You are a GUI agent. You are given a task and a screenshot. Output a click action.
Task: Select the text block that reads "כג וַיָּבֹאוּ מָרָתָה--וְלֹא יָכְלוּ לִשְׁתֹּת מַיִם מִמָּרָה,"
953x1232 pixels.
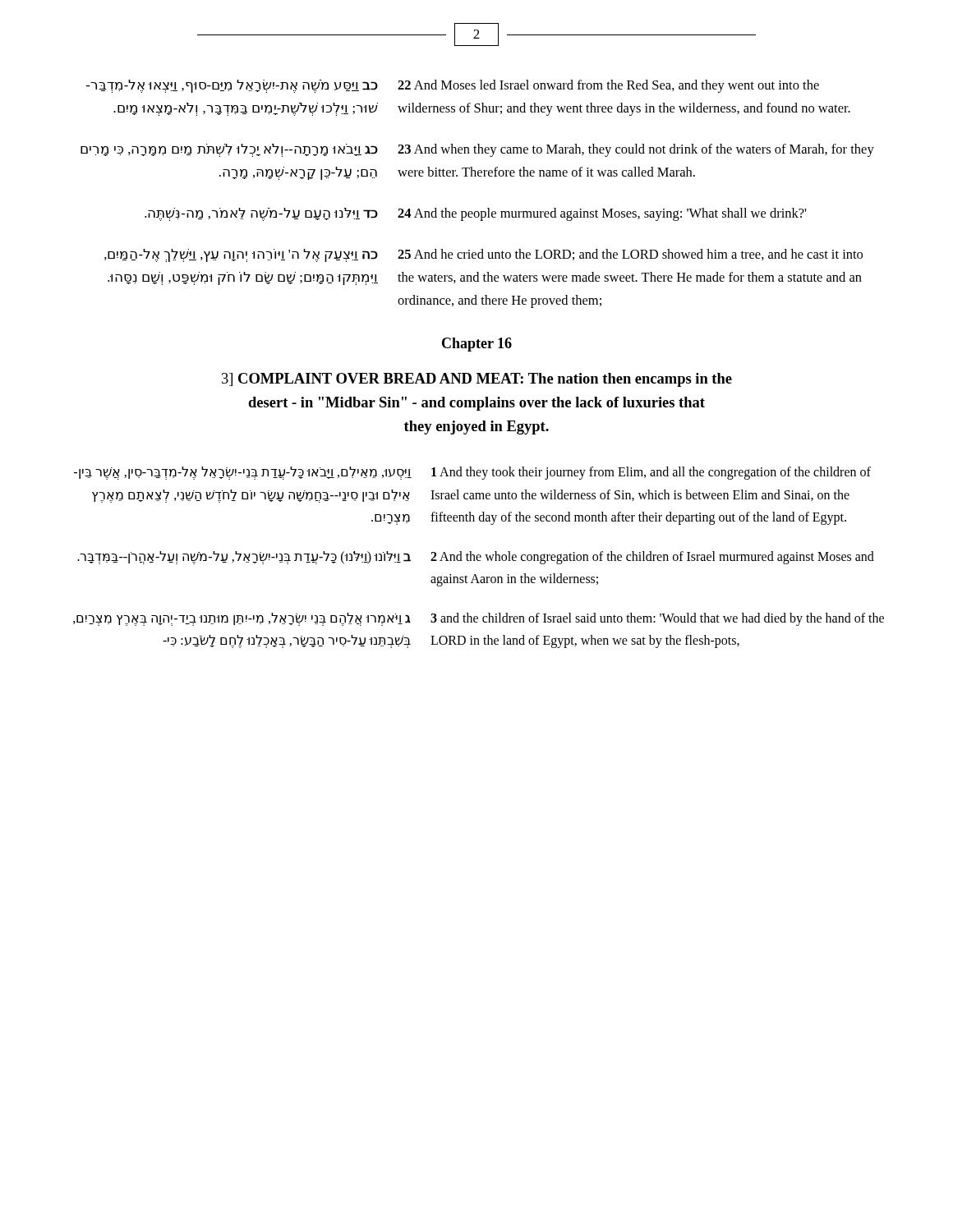tap(470, 161)
